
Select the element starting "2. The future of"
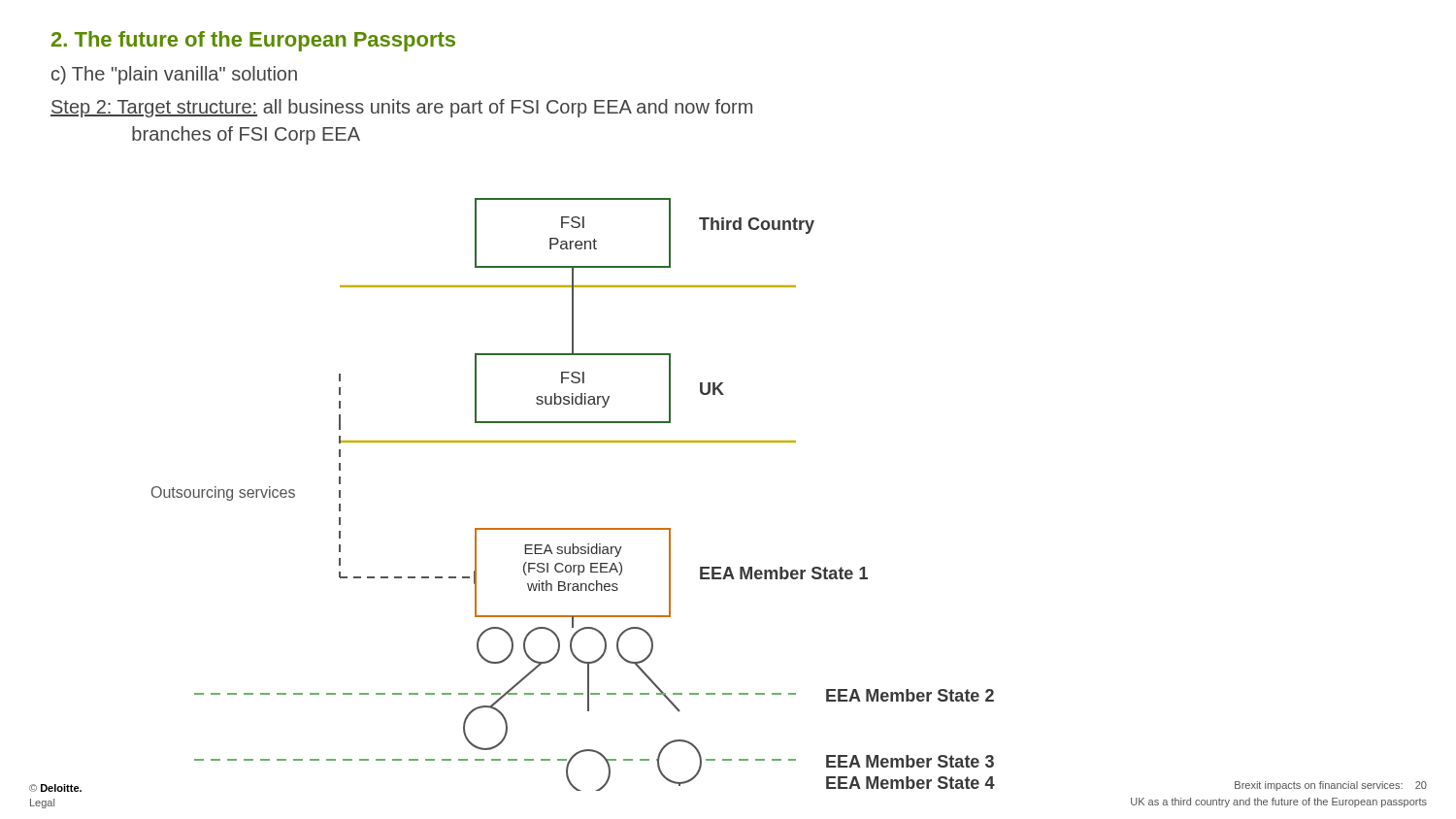click(253, 39)
